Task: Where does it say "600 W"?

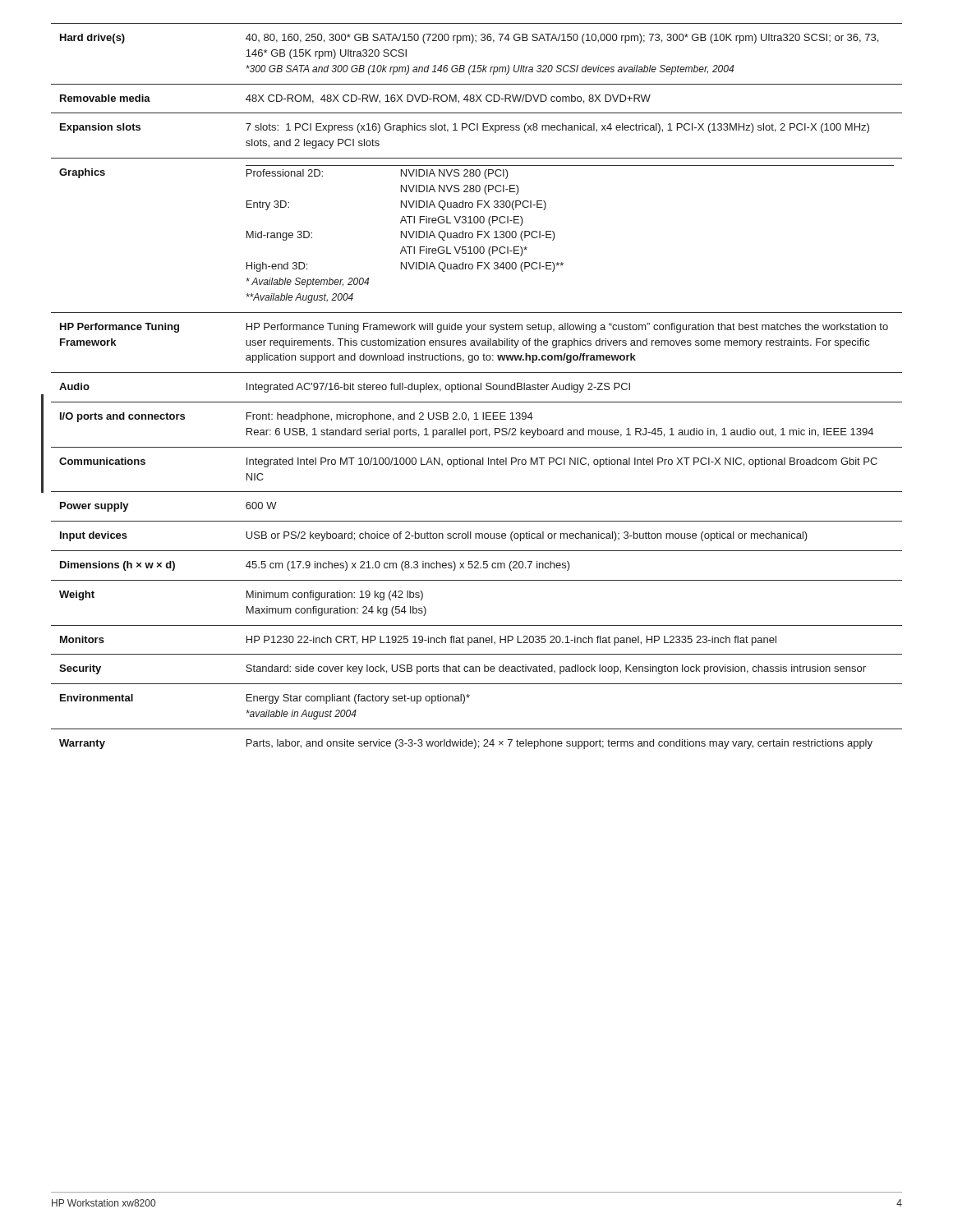Action: (x=261, y=506)
